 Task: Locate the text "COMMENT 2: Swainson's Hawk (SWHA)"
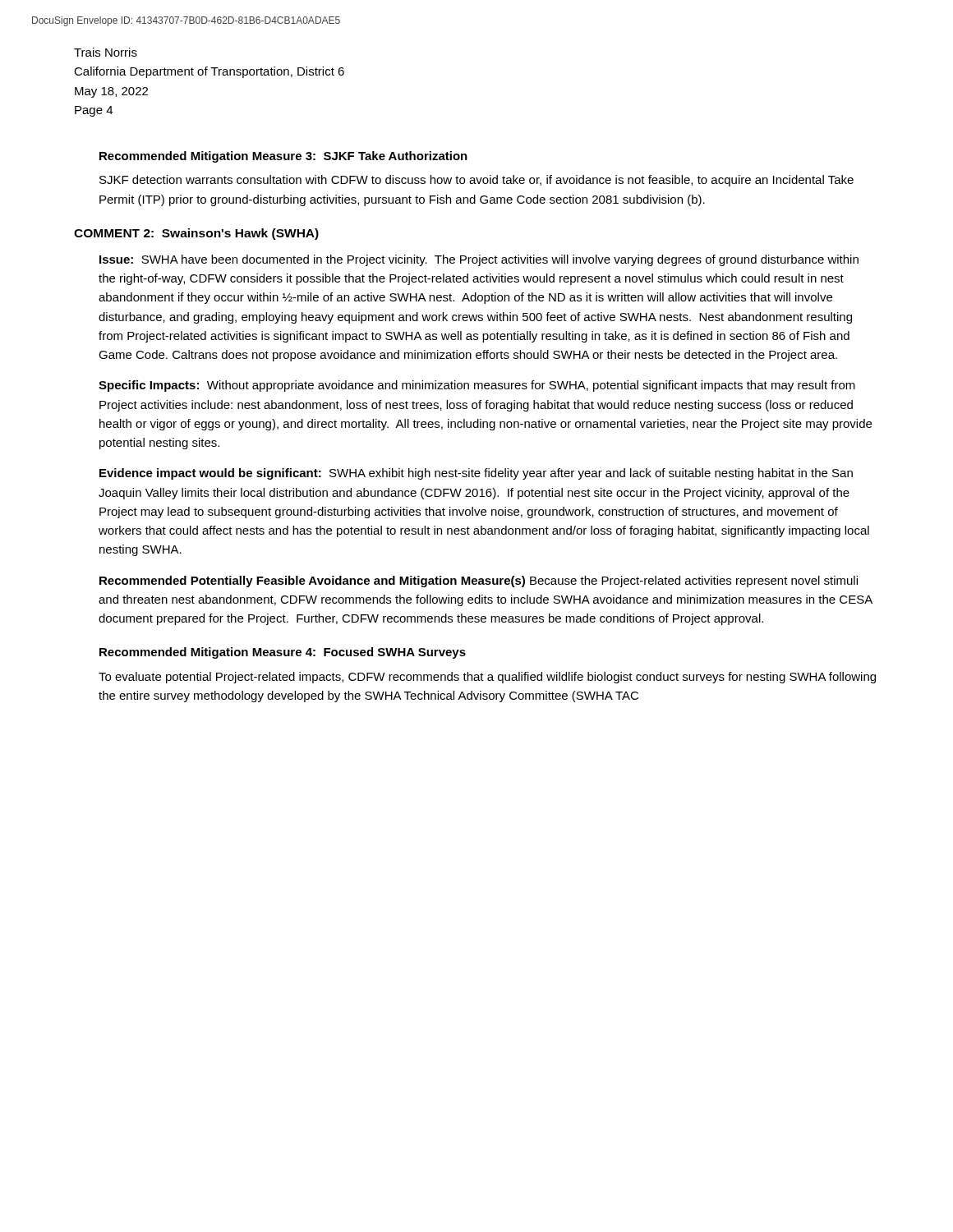point(196,233)
